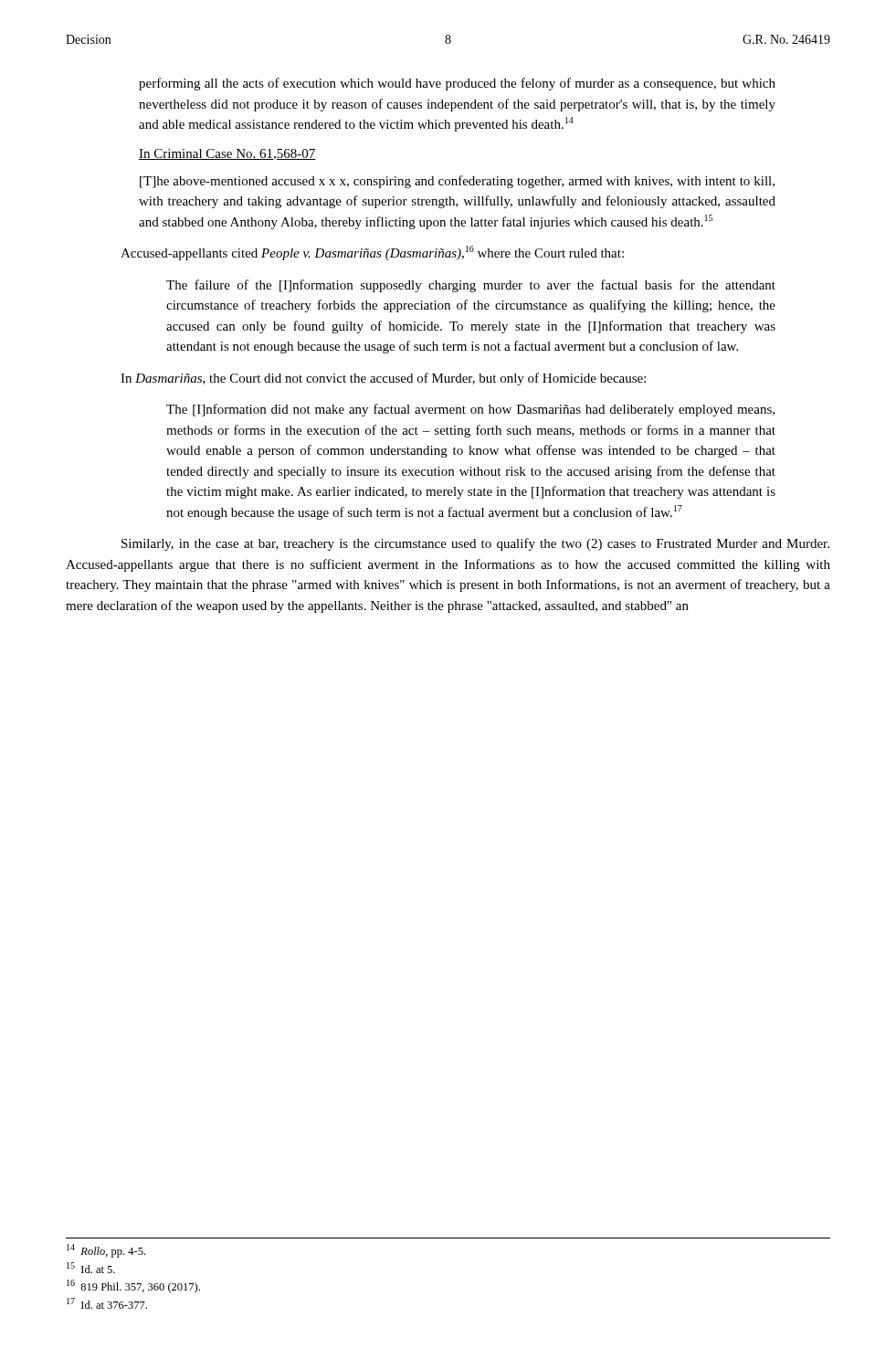Click the section header
896x1370 pixels.
point(227,153)
